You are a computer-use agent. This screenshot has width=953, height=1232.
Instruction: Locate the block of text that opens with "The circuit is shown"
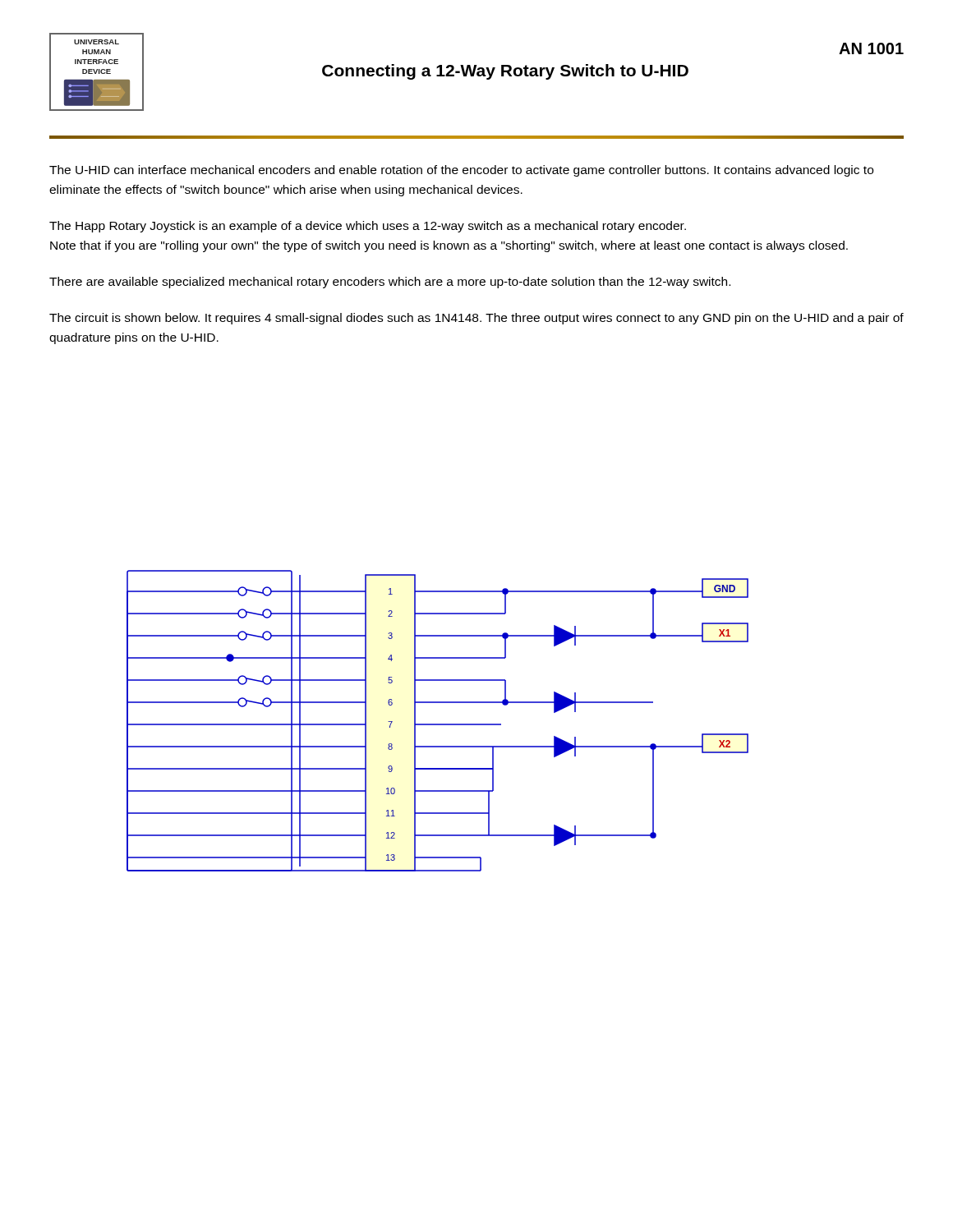pyautogui.click(x=476, y=327)
